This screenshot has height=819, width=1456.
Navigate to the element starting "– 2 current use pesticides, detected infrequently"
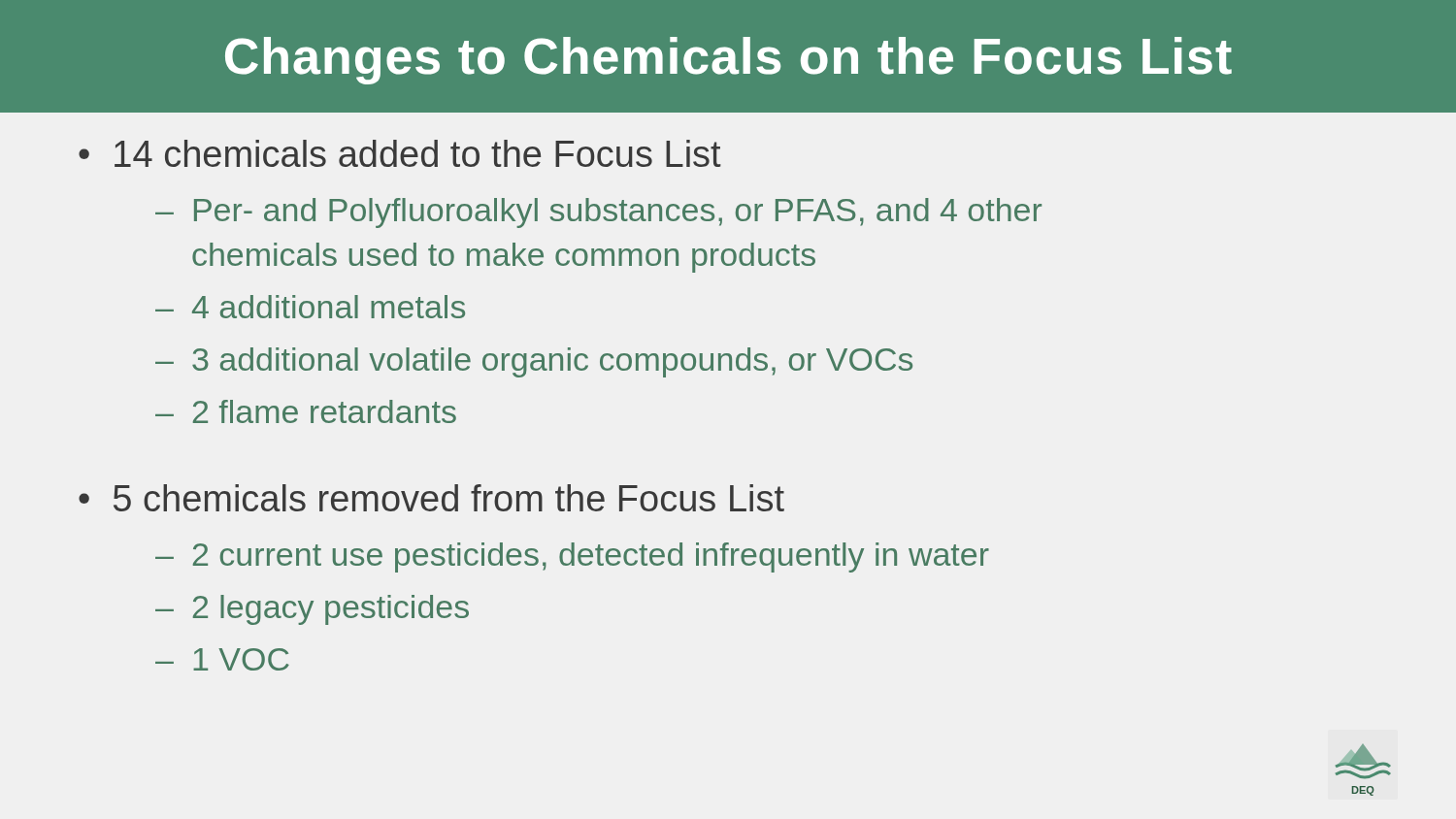(x=572, y=555)
